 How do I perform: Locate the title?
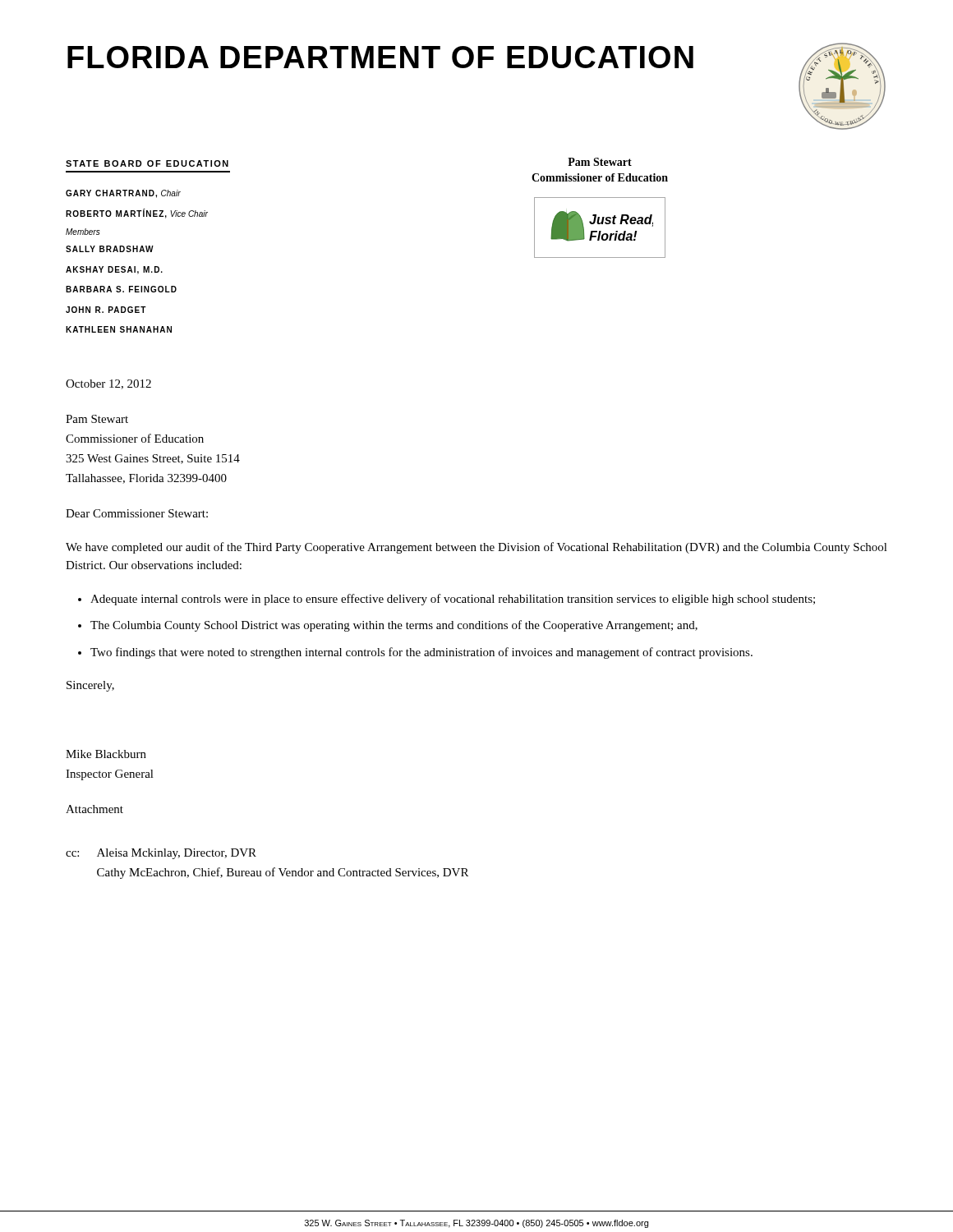pyautogui.click(x=431, y=58)
